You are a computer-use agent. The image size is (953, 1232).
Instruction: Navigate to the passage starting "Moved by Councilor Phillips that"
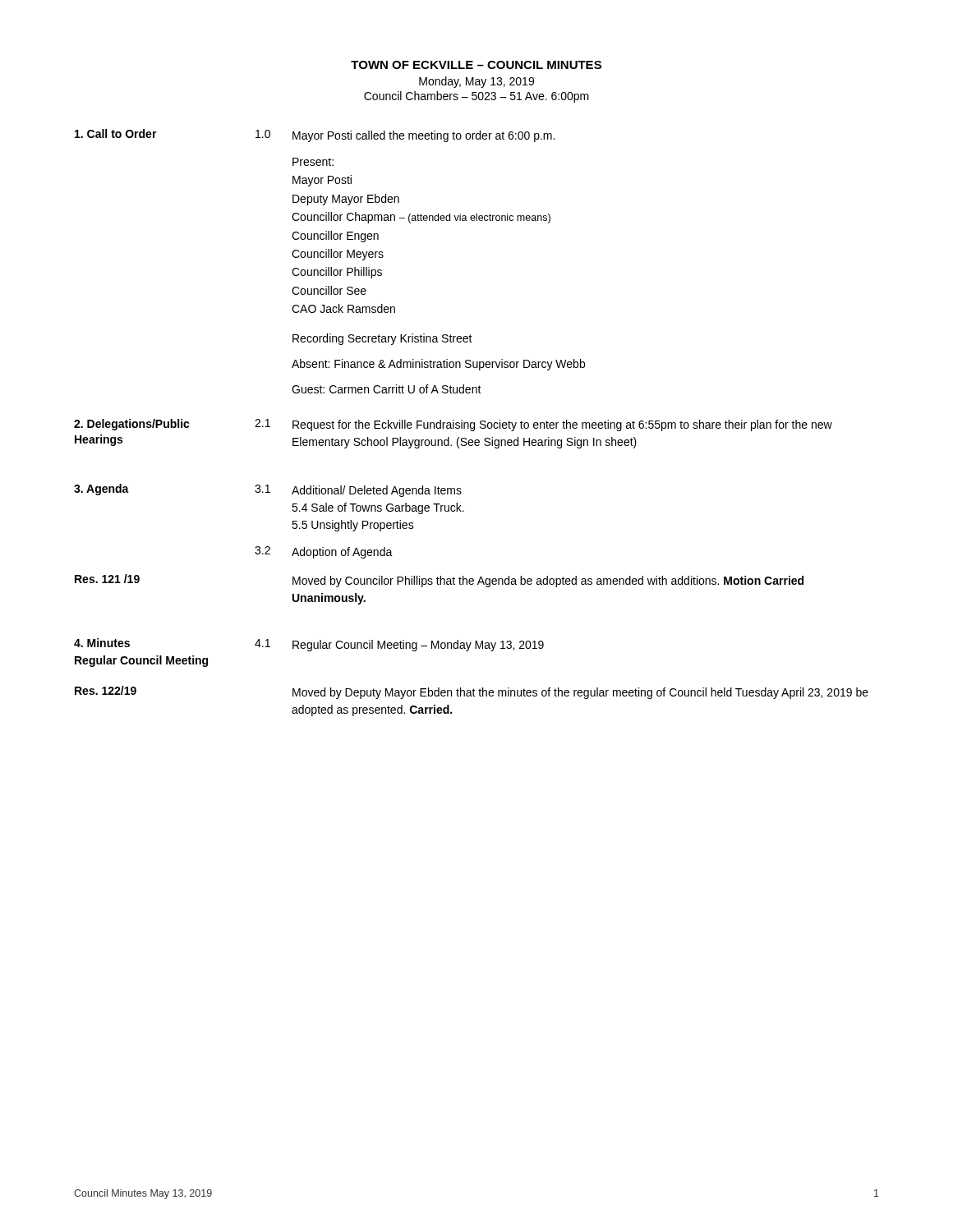(x=548, y=589)
